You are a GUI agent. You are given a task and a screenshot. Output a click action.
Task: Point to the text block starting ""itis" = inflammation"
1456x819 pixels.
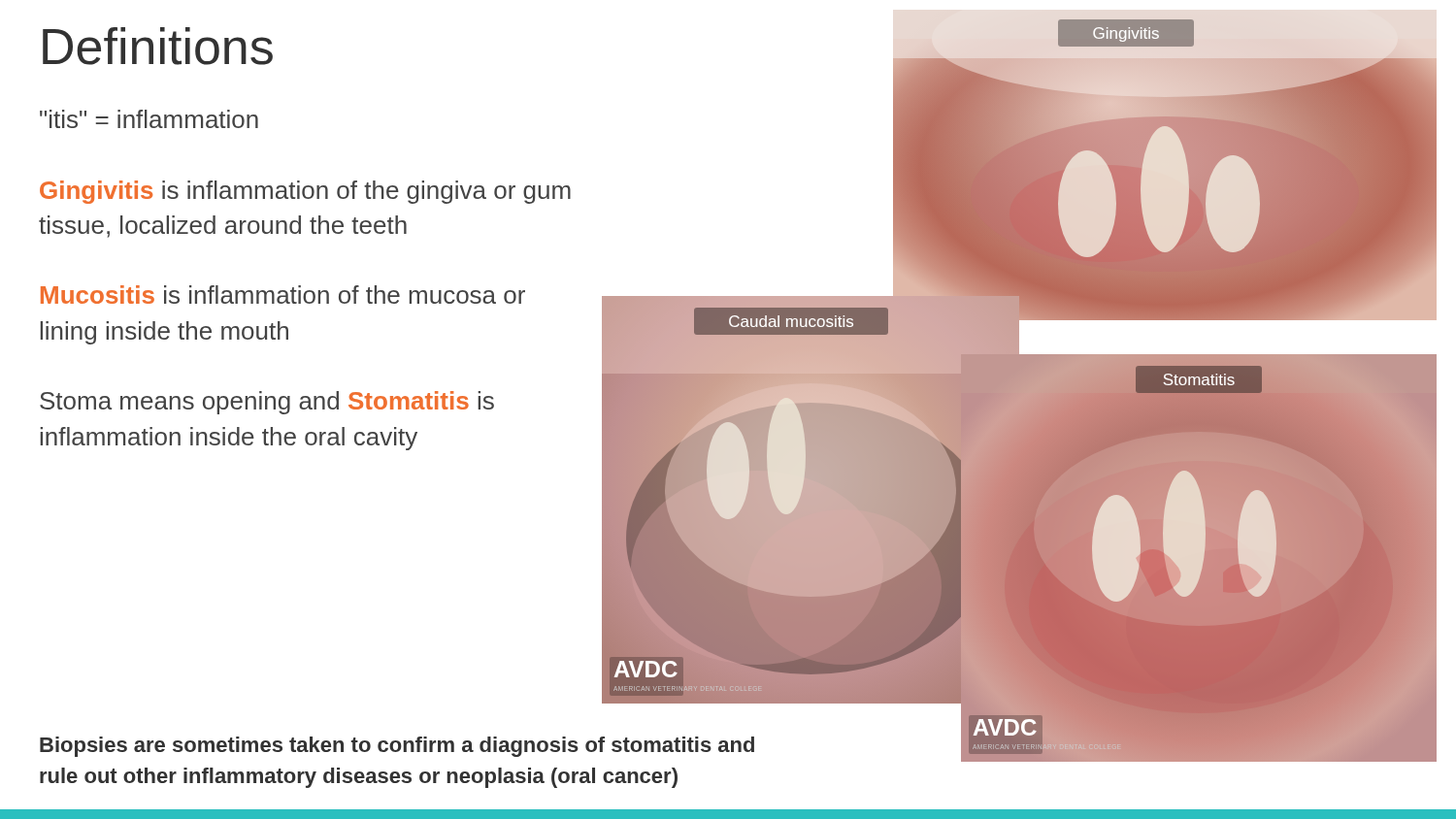[149, 119]
